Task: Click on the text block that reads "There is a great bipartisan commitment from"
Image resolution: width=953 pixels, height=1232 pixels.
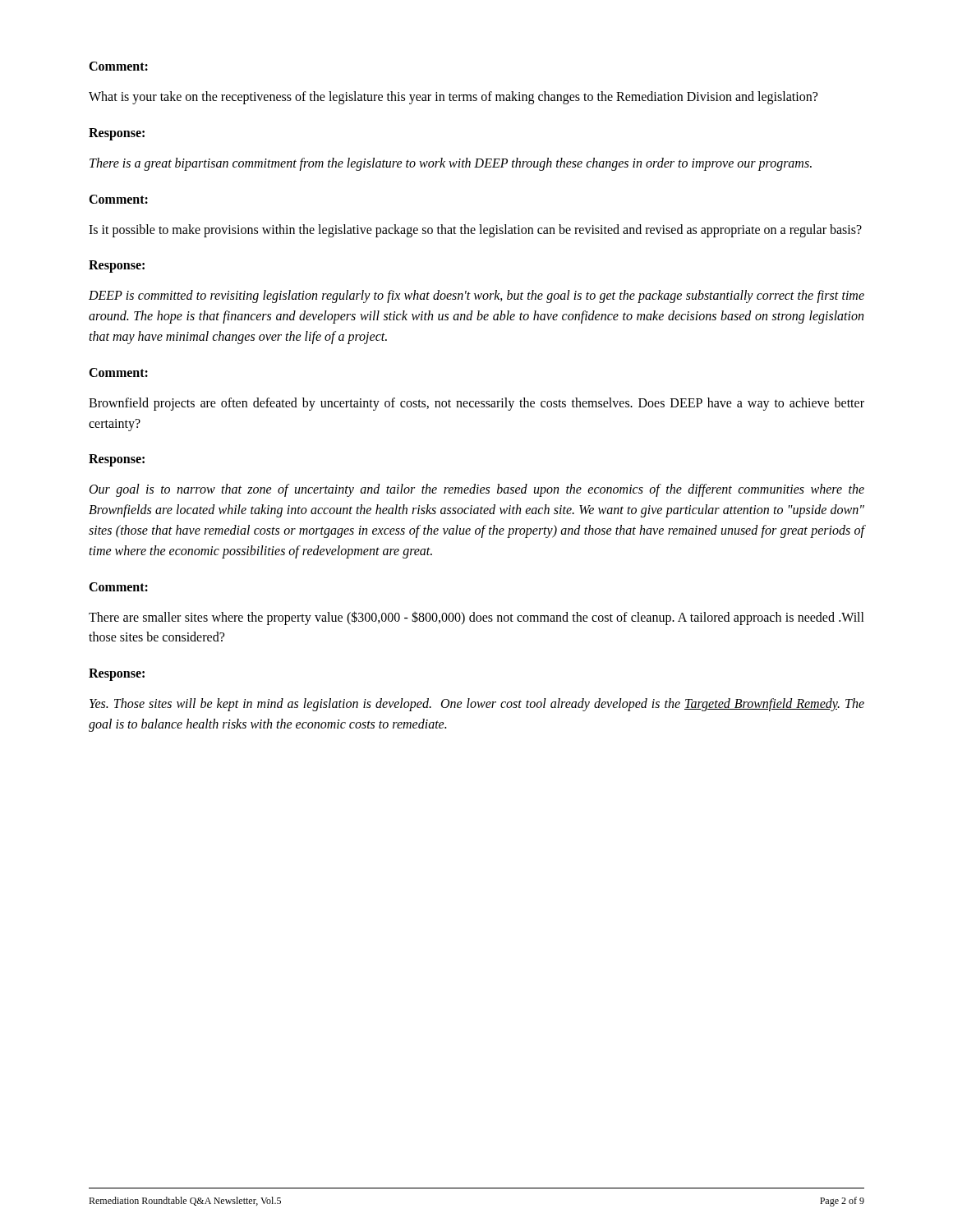Action: (476, 164)
